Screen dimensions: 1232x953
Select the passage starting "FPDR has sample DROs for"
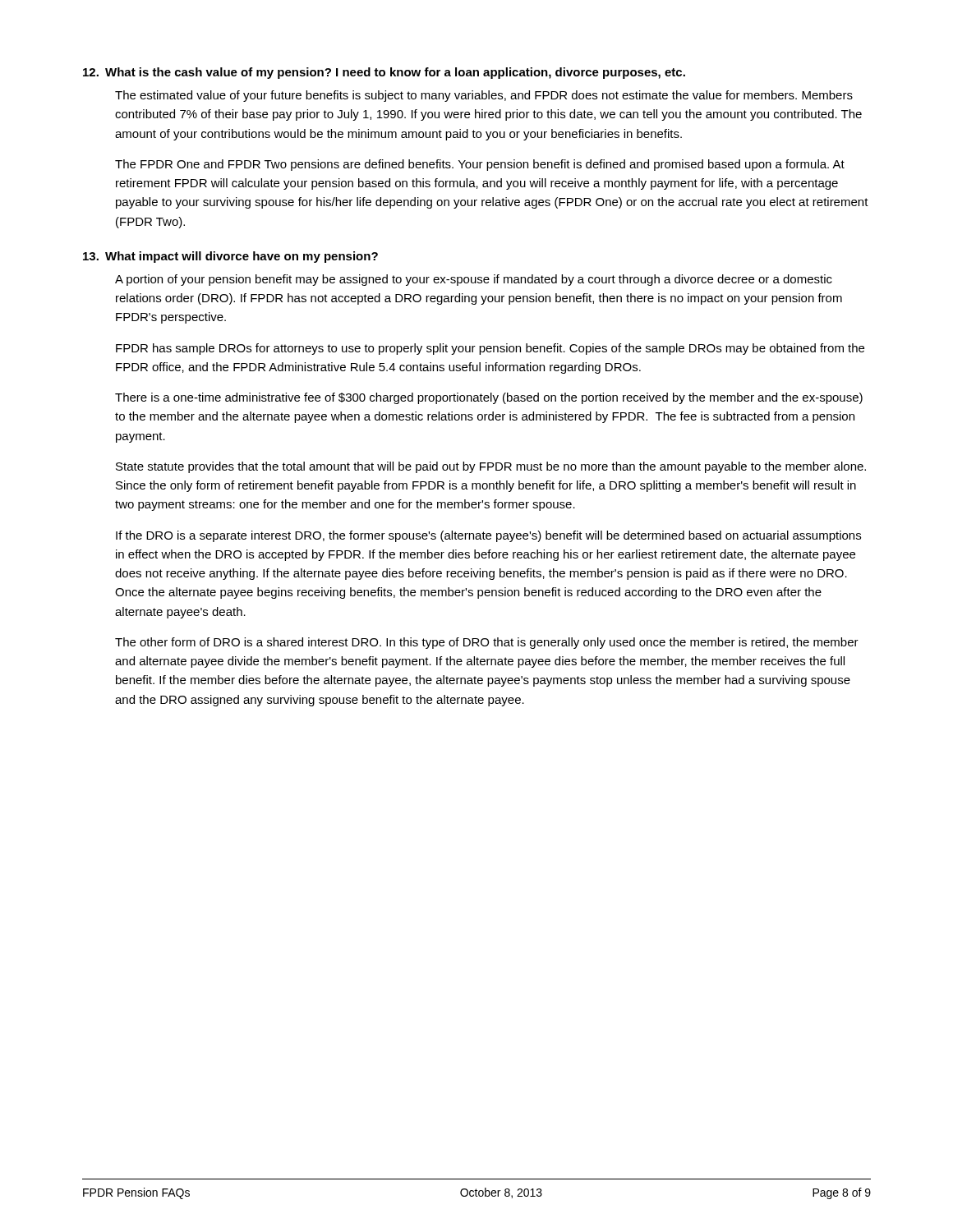tap(490, 357)
